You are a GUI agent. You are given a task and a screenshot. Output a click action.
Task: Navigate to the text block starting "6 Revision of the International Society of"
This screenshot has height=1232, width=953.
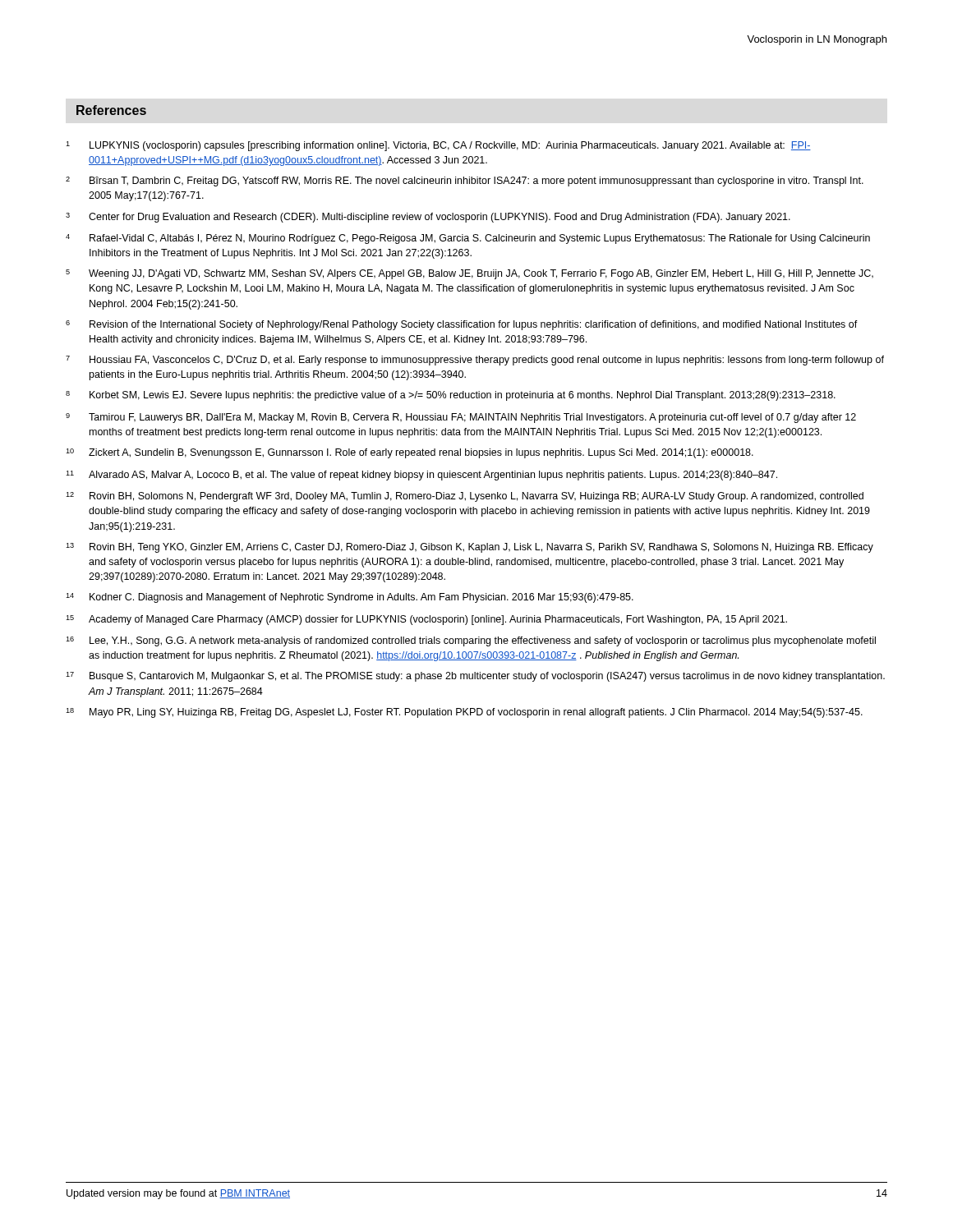(x=476, y=332)
